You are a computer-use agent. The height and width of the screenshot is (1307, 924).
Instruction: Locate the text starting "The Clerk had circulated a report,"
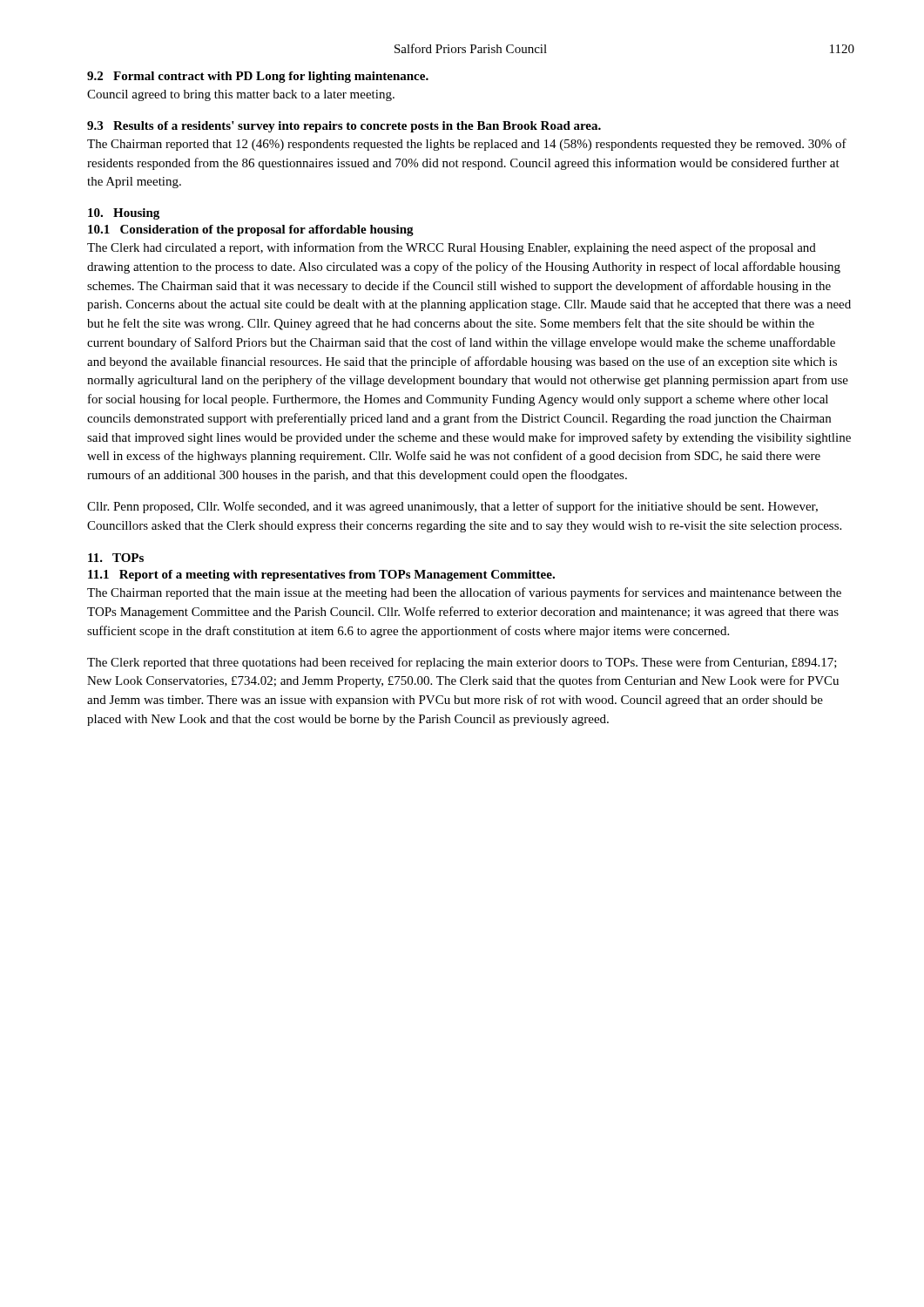pos(469,361)
